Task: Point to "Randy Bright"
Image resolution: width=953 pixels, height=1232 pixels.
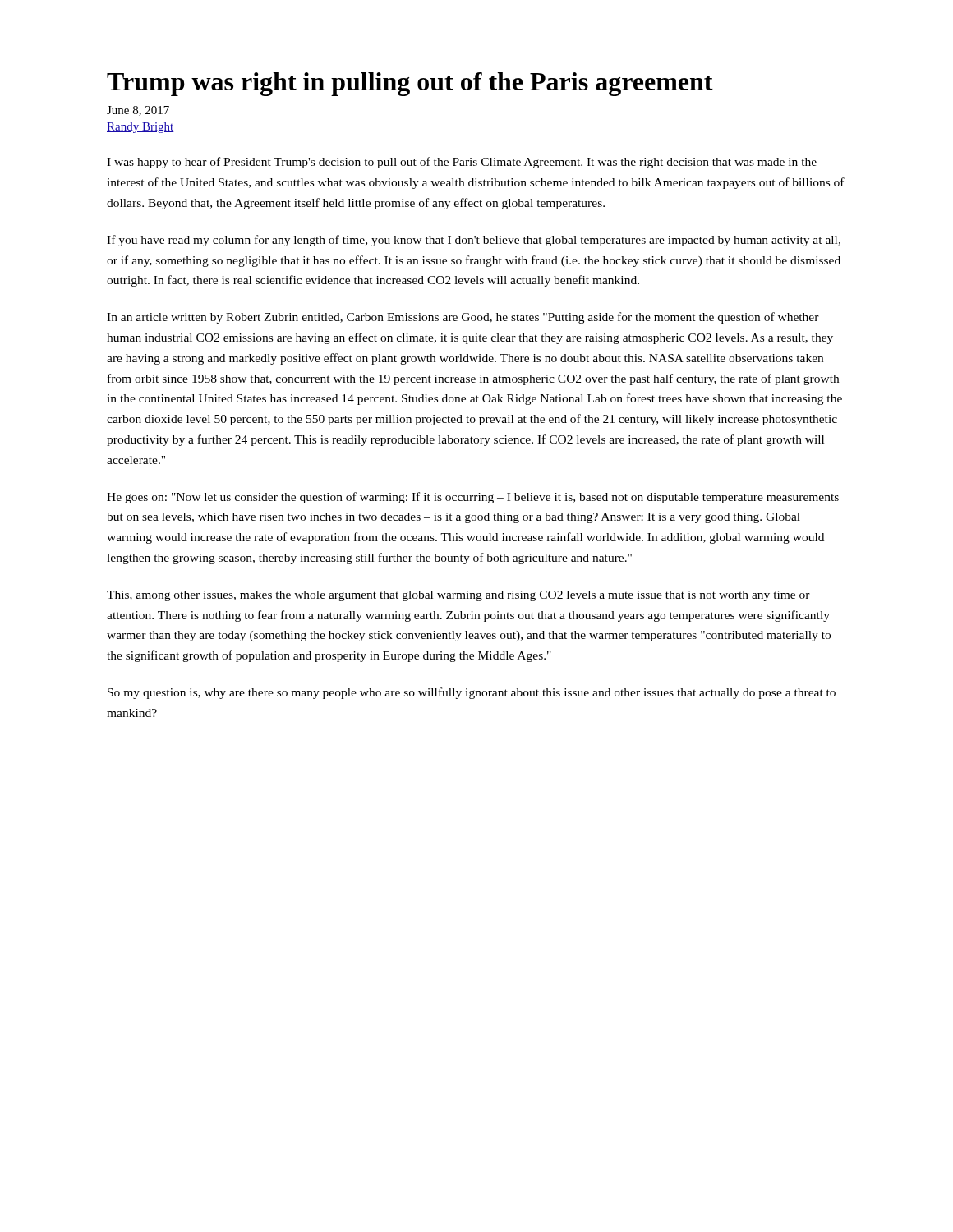Action: coord(140,127)
